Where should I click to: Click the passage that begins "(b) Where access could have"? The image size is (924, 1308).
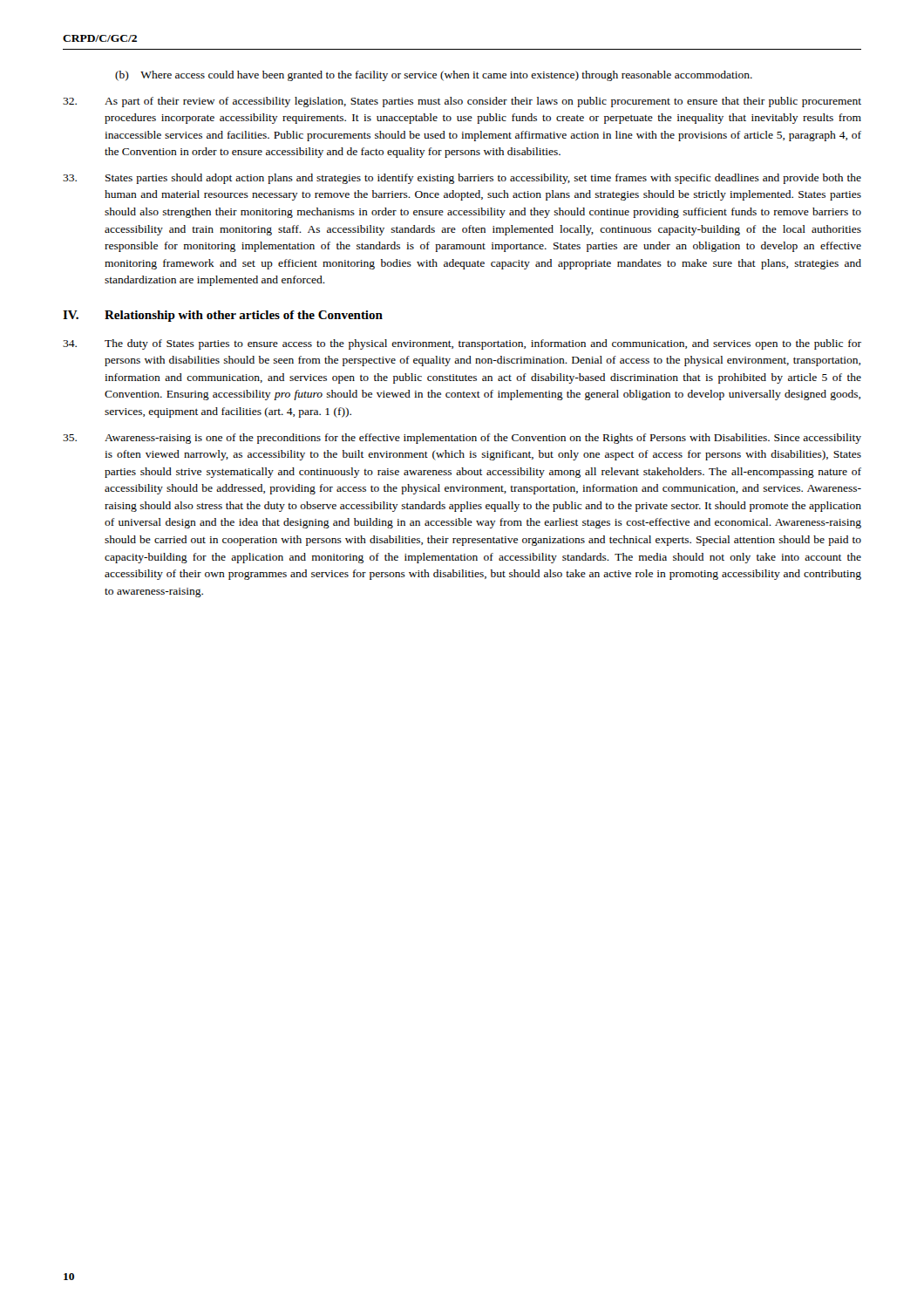434,75
